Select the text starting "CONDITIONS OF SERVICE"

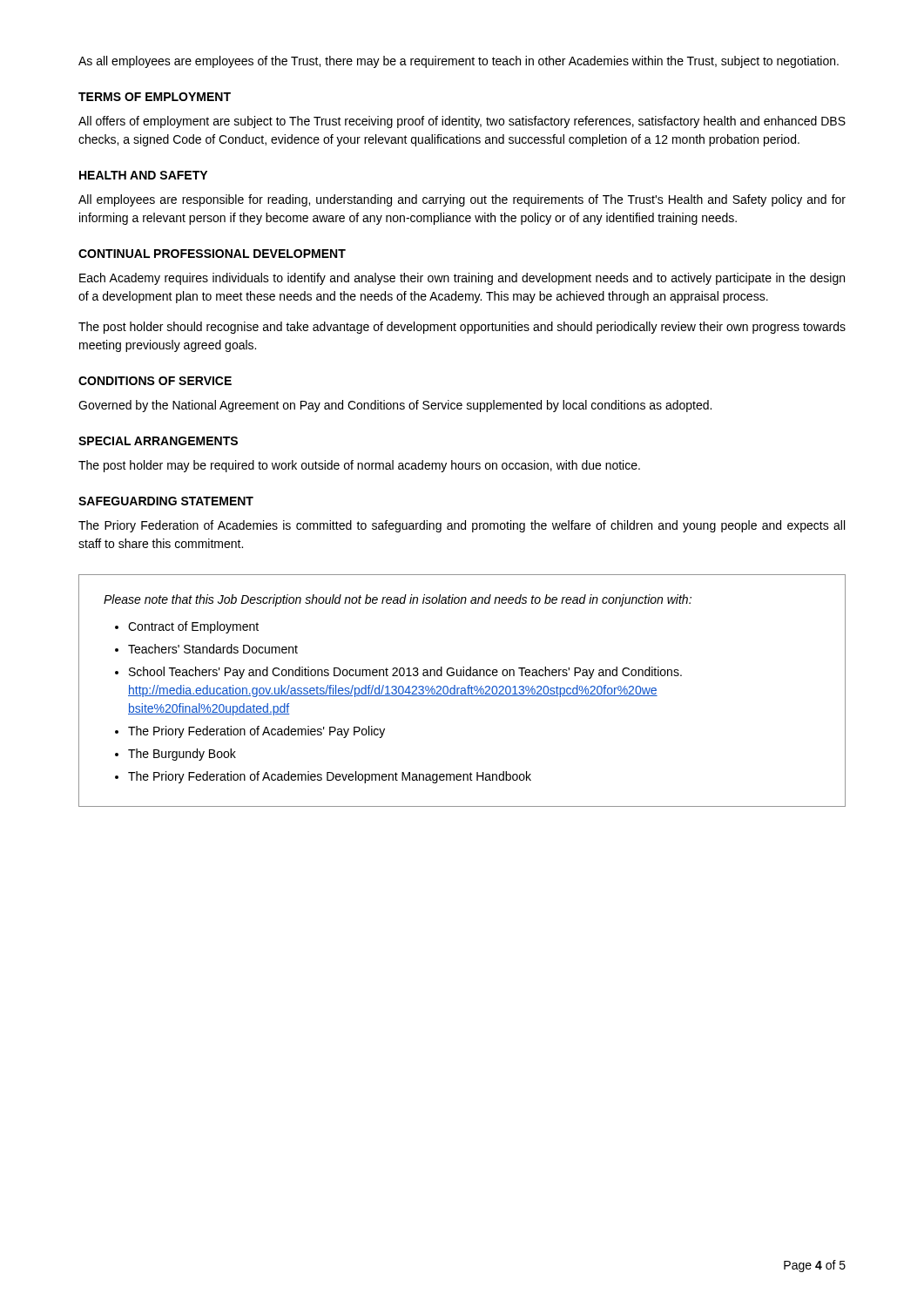tap(155, 381)
